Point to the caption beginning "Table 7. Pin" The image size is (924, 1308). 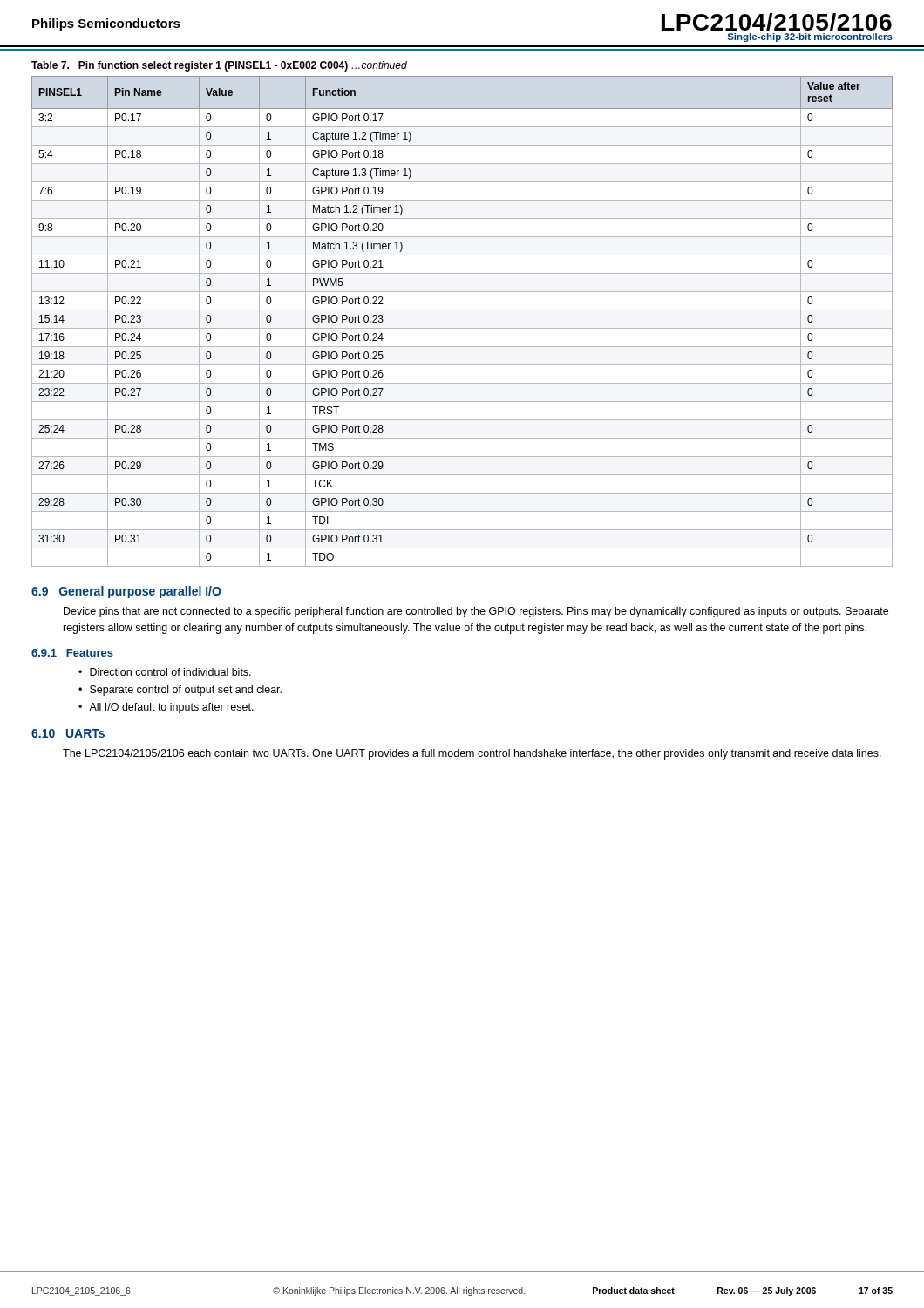(219, 65)
